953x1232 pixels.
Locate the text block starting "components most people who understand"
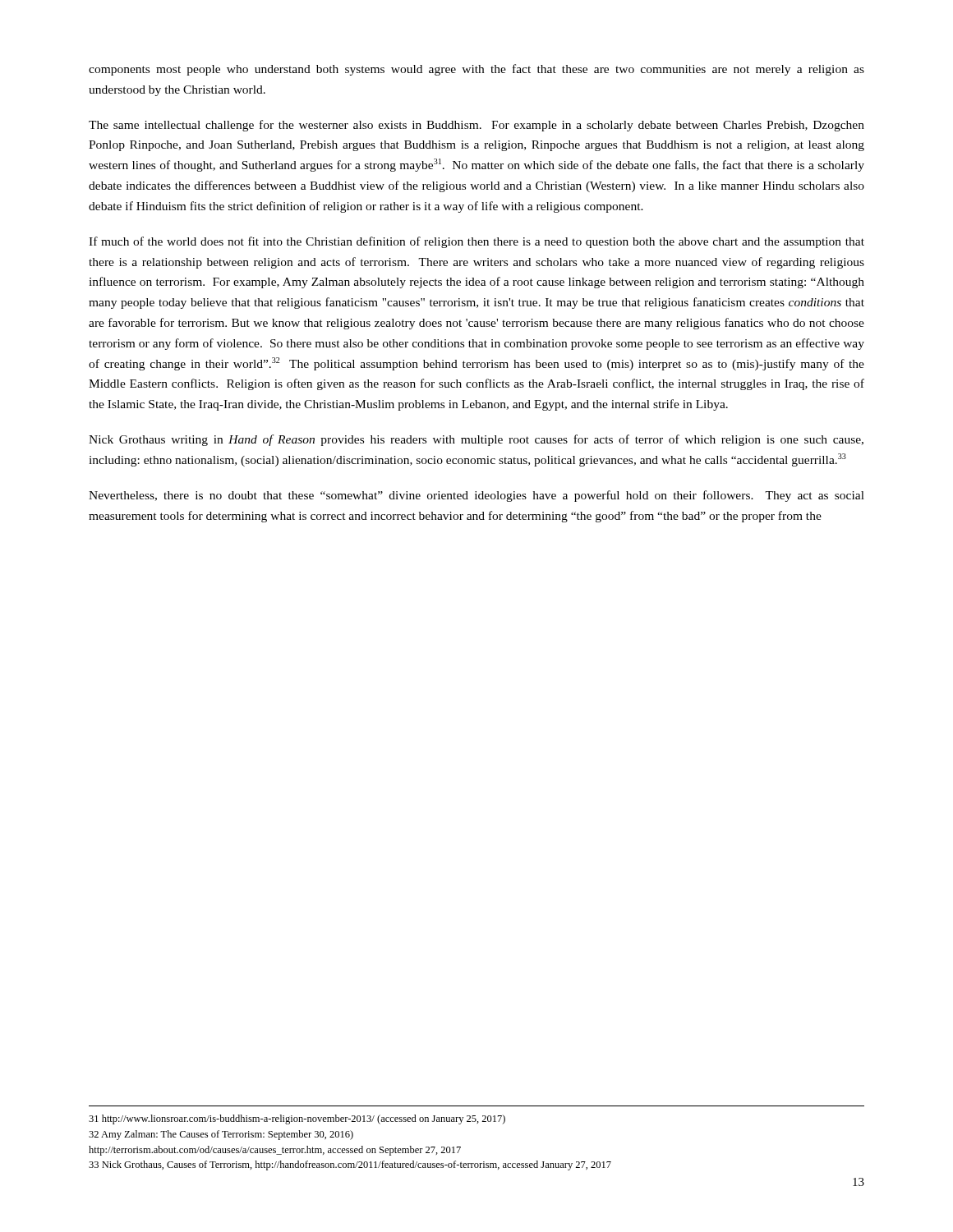tap(476, 79)
